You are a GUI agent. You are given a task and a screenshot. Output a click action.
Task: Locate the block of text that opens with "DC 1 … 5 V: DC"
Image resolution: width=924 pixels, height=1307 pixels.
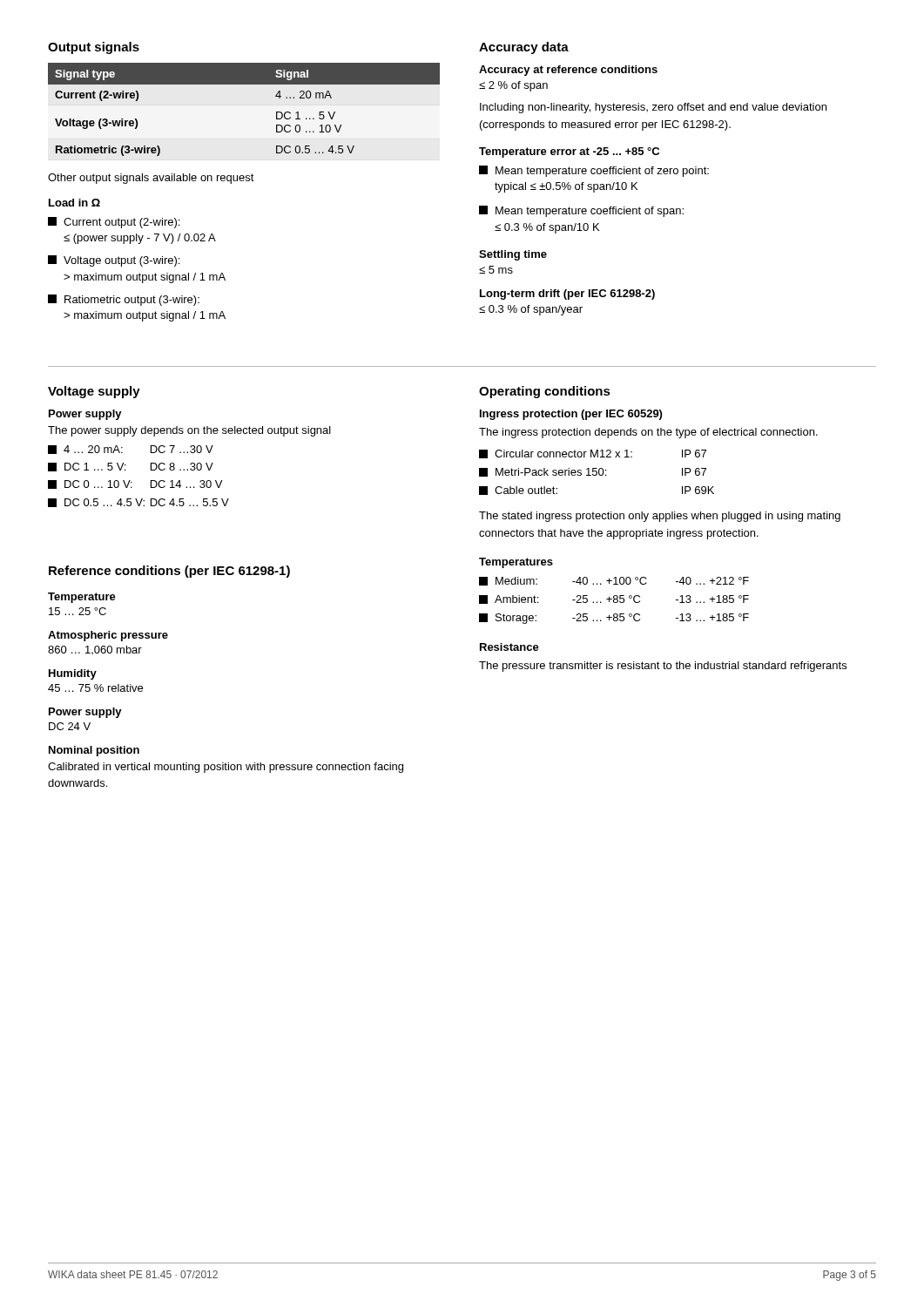click(x=66, y=467)
